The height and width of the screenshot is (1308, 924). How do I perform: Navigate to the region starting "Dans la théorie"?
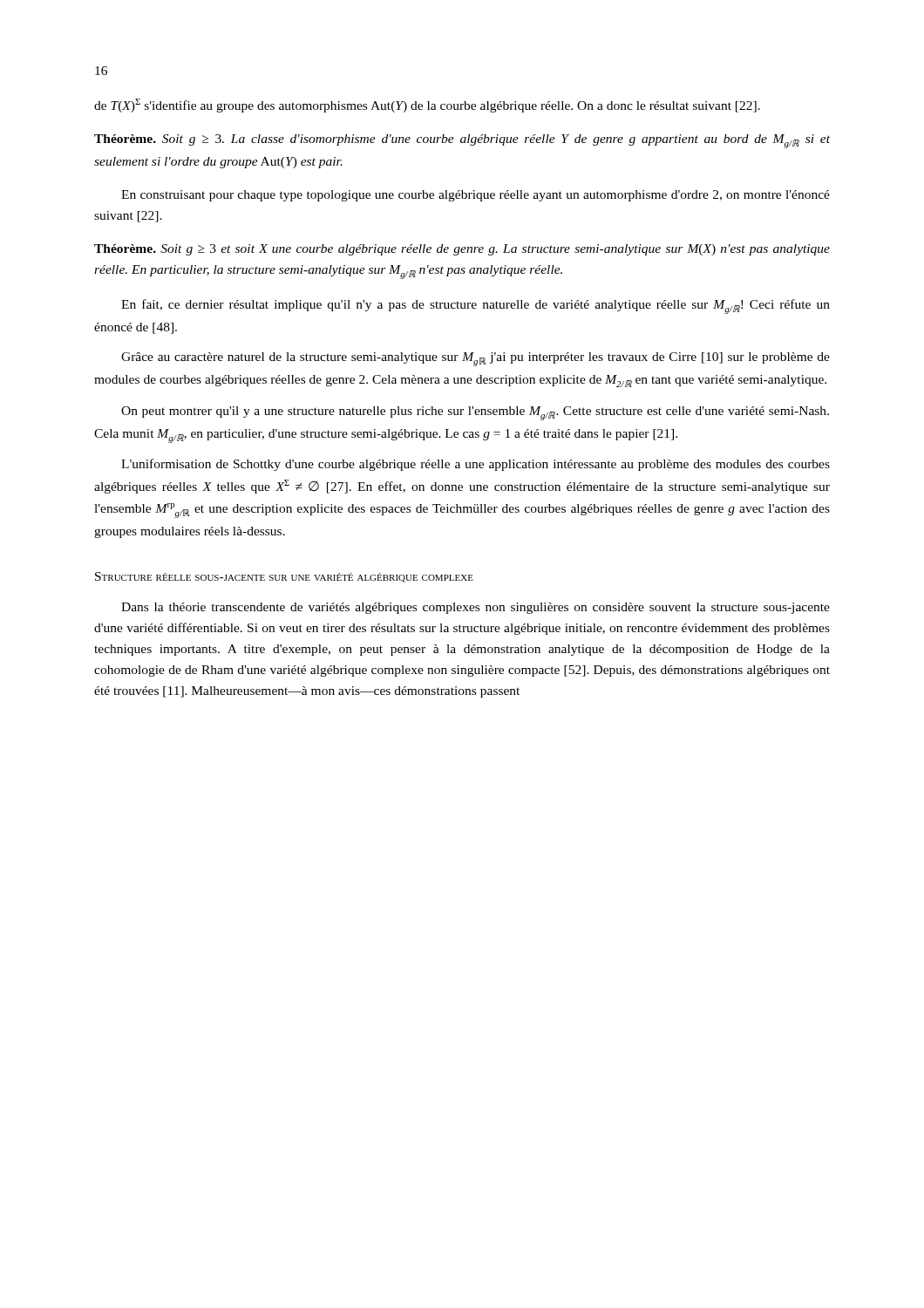(x=462, y=648)
